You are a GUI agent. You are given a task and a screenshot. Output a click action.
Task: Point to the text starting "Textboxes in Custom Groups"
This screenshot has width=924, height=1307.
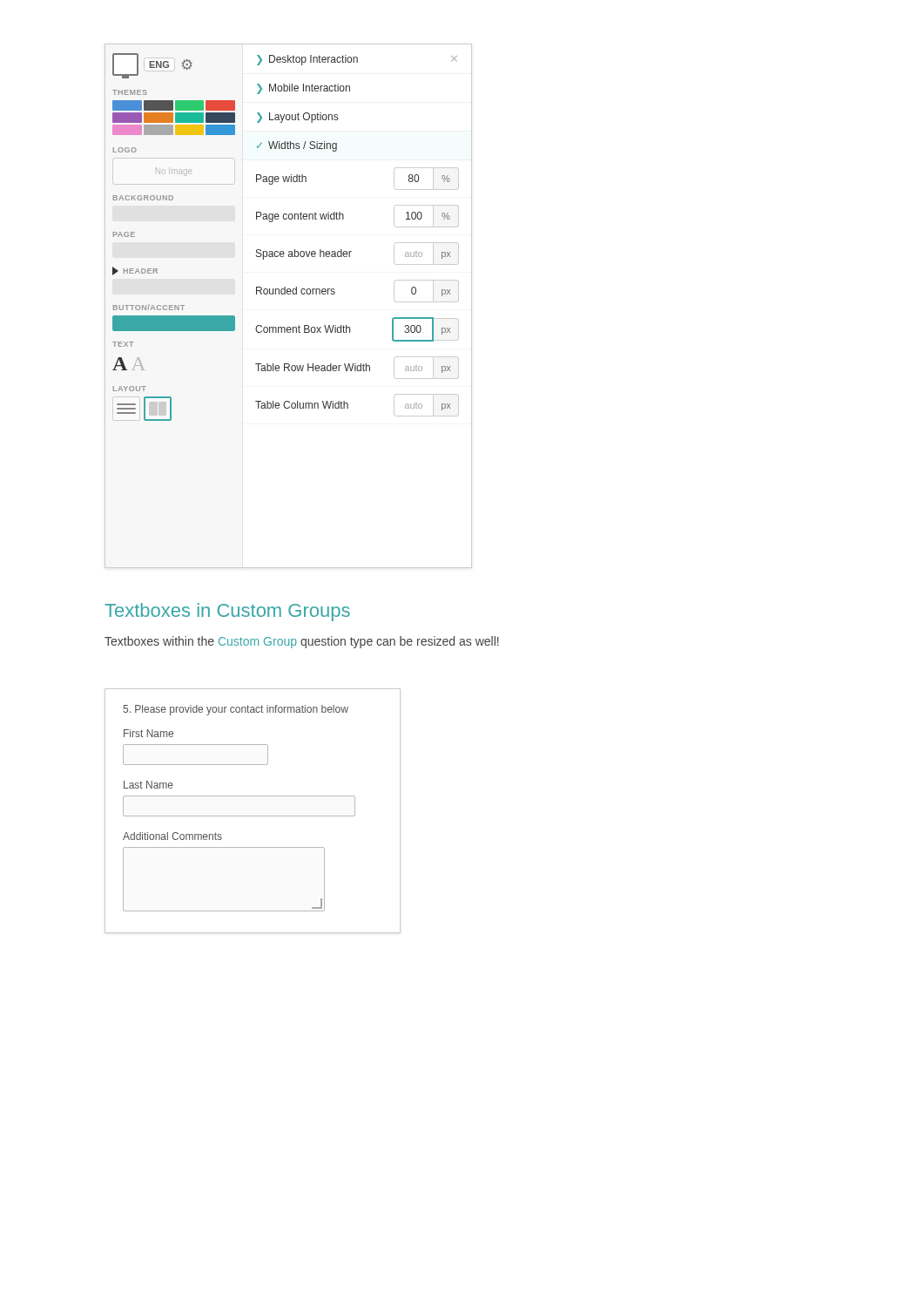pyautogui.click(x=227, y=610)
